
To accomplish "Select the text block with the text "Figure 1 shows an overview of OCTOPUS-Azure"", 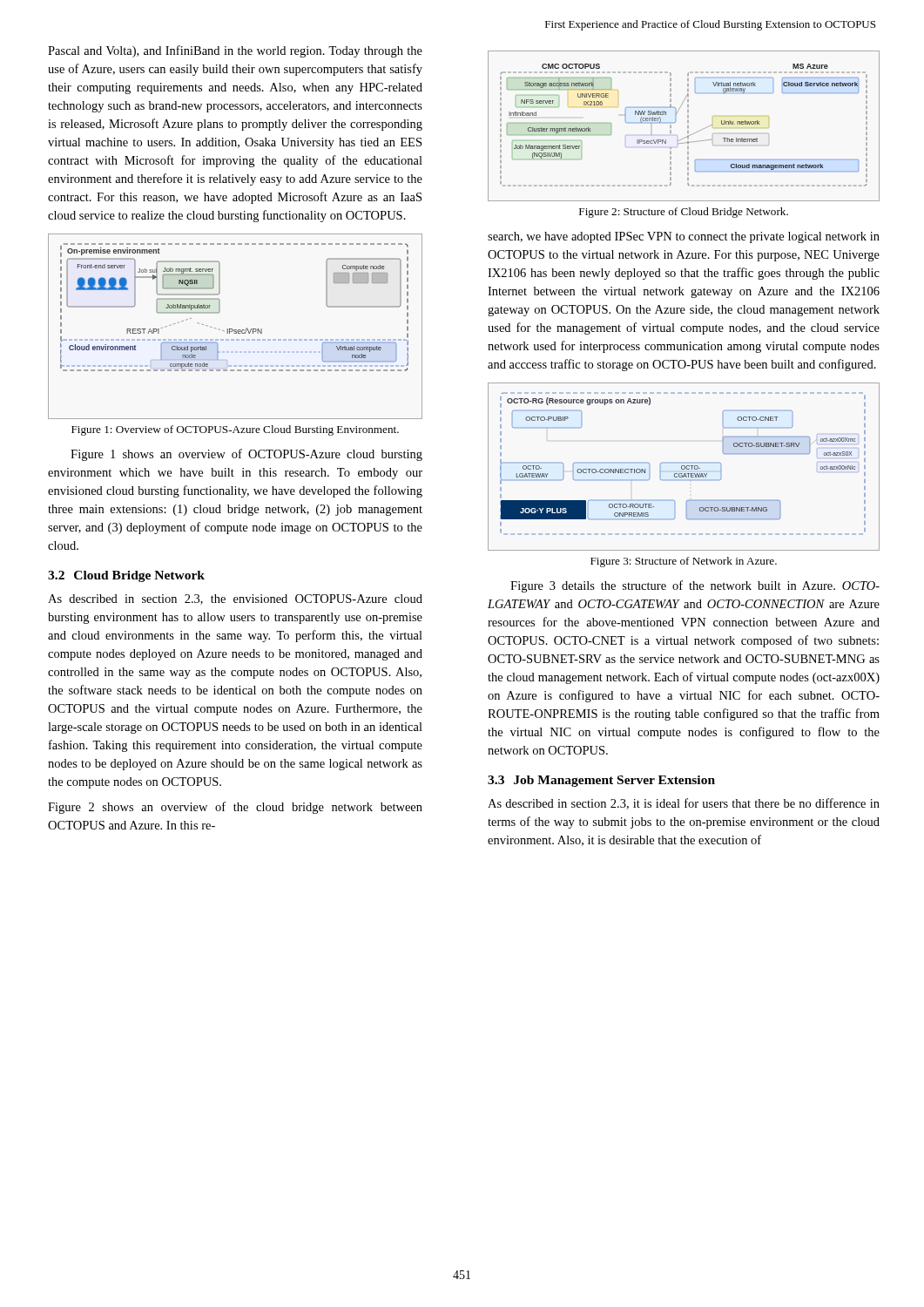I will pyautogui.click(x=235, y=500).
